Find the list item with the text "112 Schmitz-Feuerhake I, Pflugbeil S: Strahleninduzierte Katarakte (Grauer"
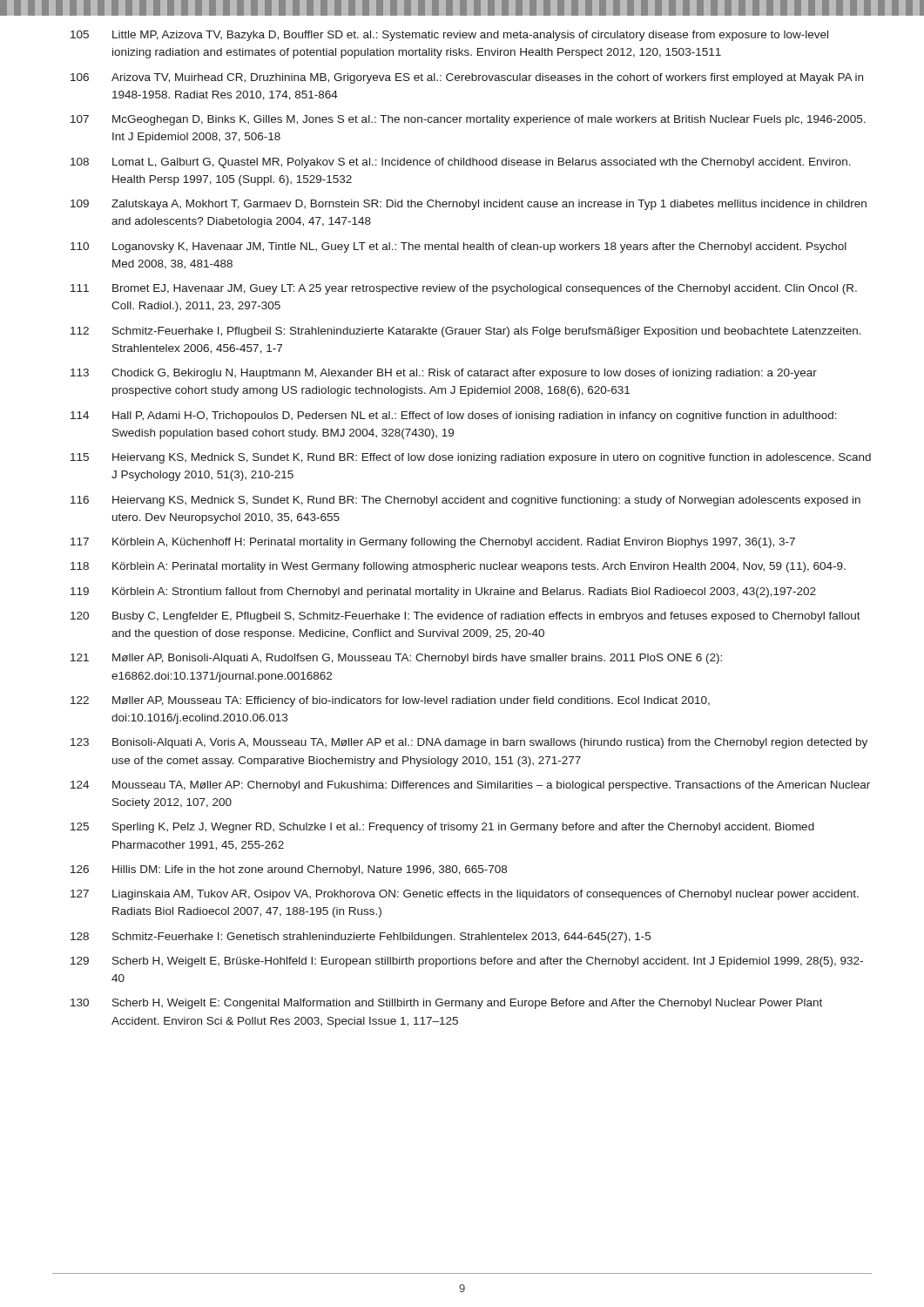Image resolution: width=924 pixels, height=1307 pixels. click(x=471, y=340)
